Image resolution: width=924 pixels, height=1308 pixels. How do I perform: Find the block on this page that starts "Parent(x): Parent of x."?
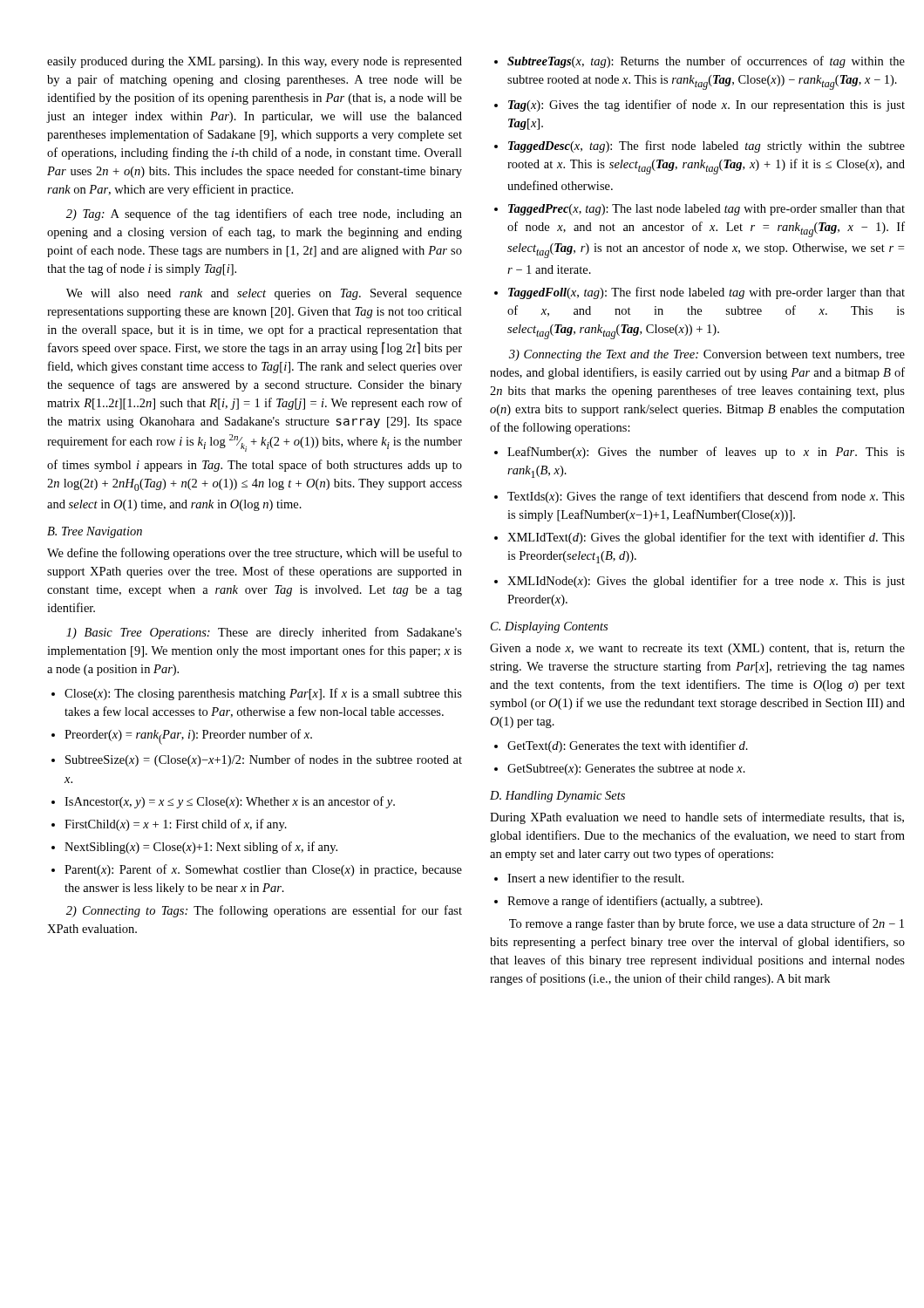click(x=255, y=879)
